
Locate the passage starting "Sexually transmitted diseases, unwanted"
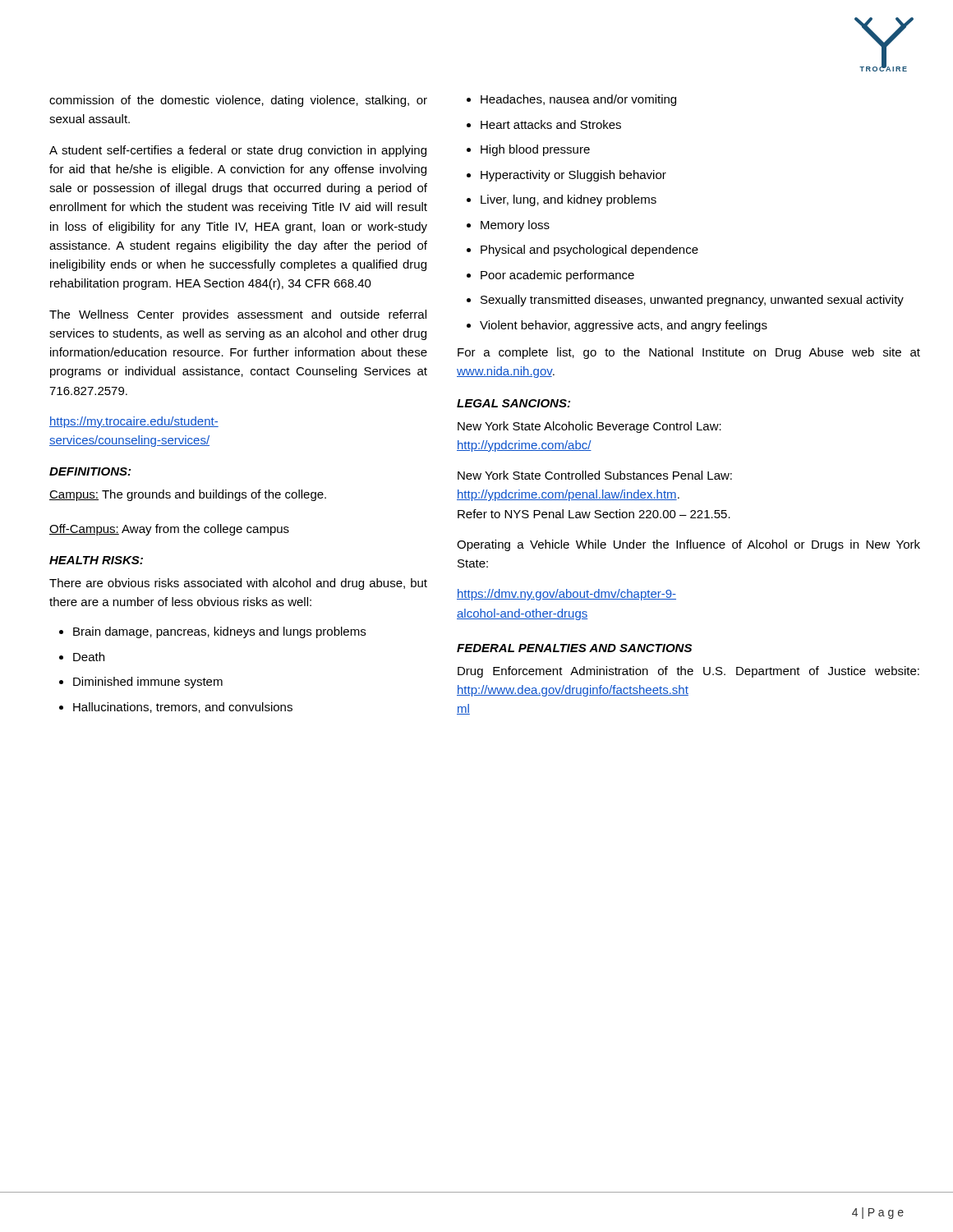coord(692,299)
